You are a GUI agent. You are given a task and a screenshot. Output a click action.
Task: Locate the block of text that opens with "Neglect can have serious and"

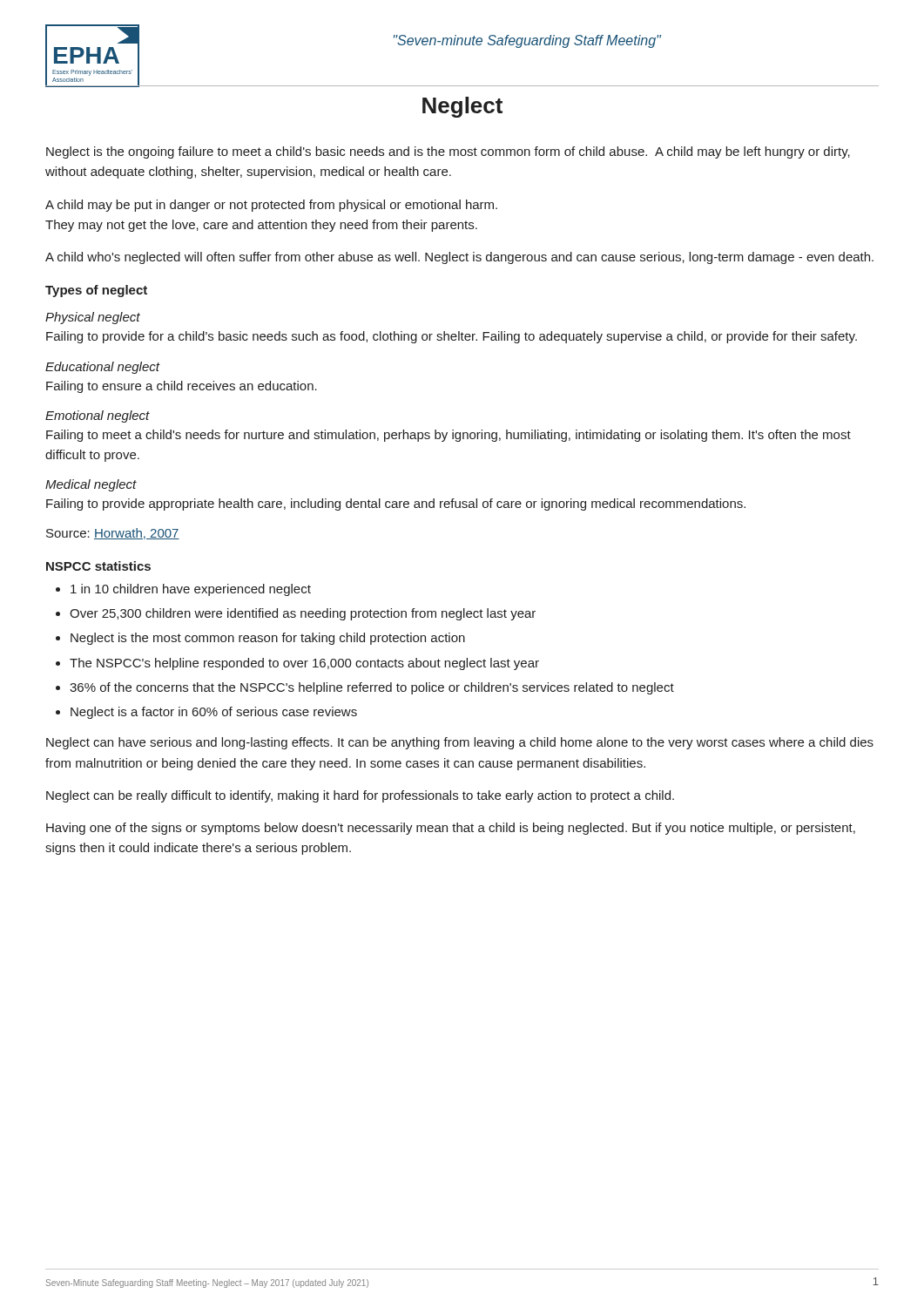(459, 752)
